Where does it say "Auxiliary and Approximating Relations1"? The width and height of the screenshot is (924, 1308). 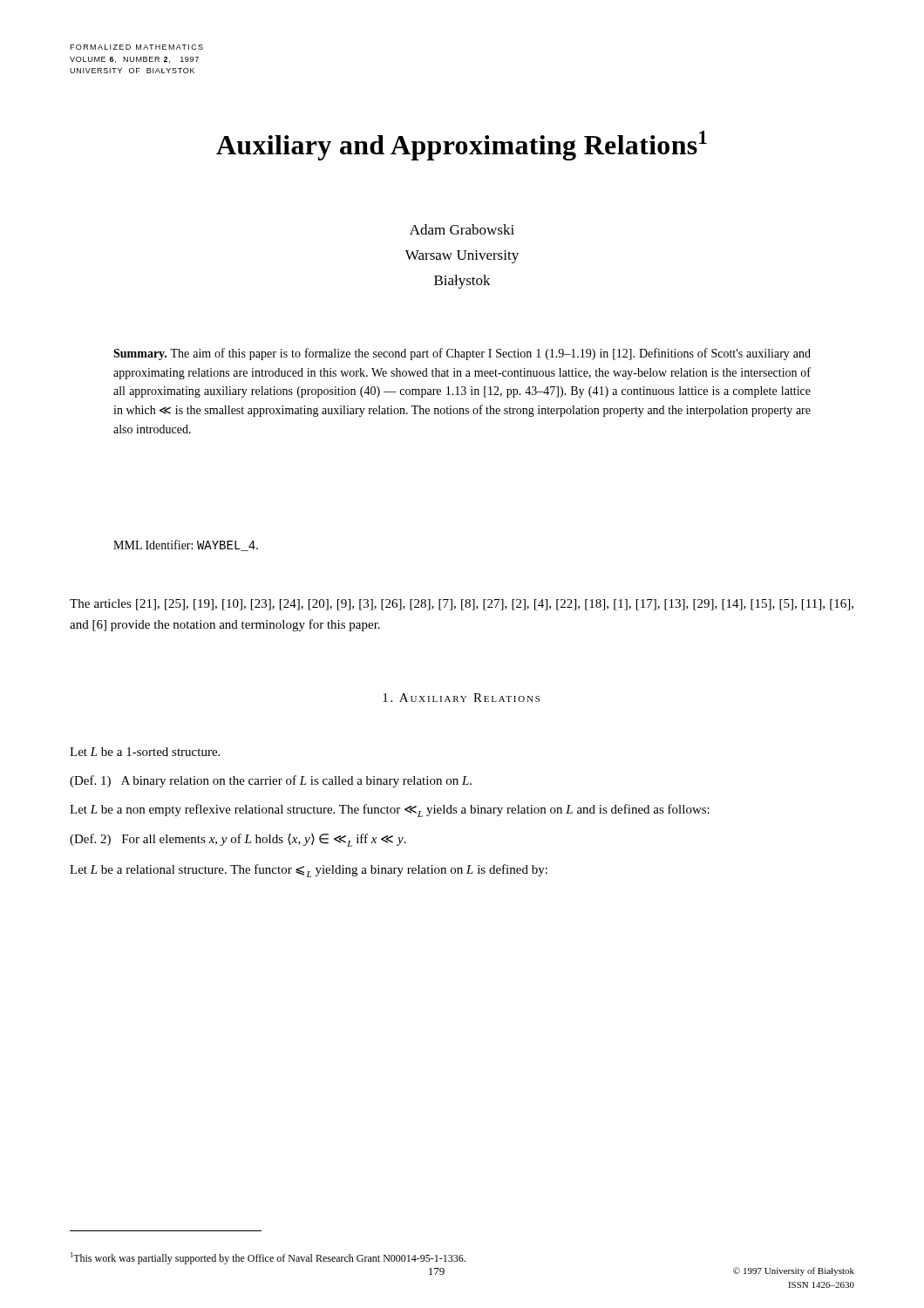tap(462, 144)
